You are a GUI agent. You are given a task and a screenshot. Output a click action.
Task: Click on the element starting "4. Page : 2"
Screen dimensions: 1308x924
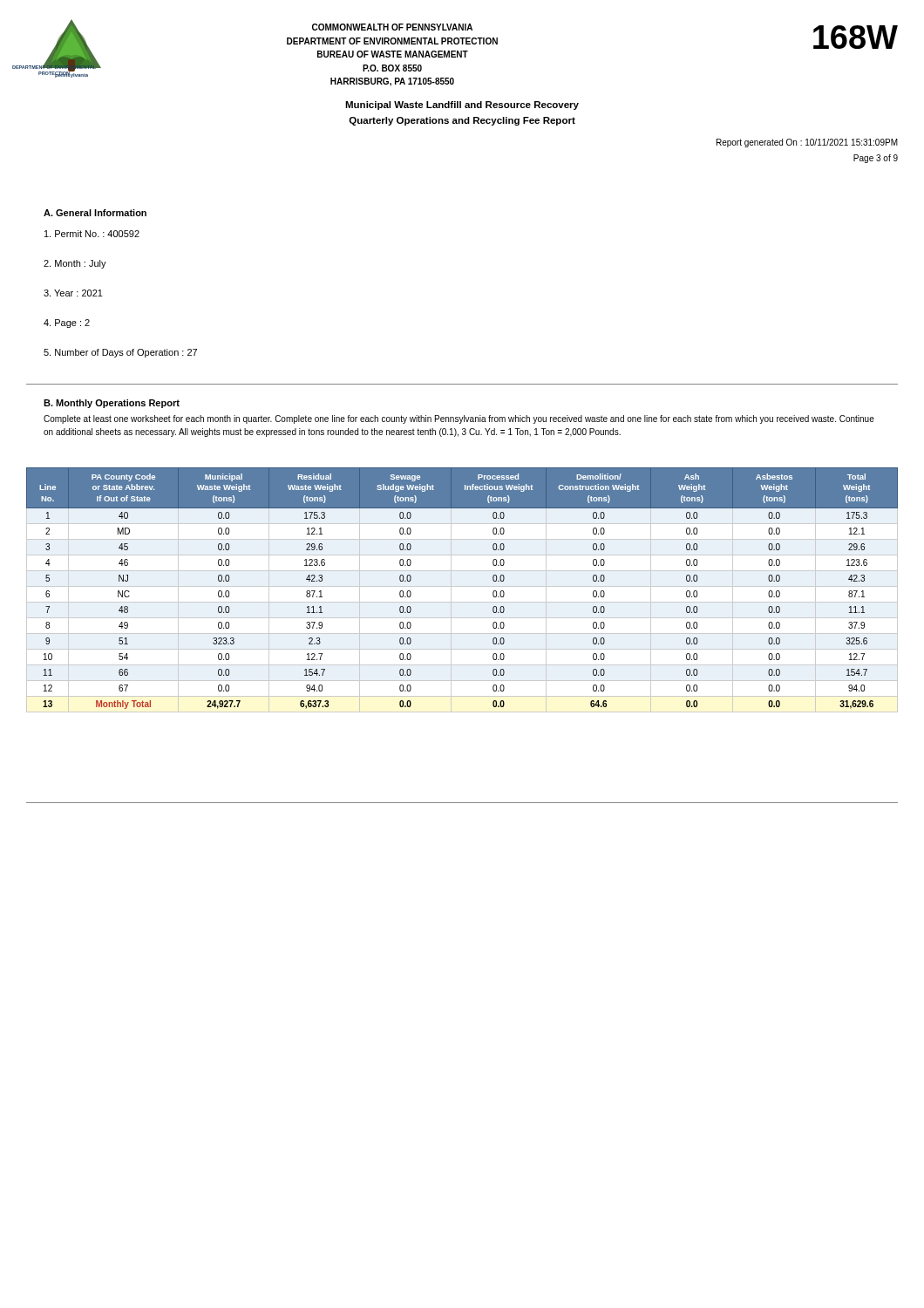coord(67,323)
